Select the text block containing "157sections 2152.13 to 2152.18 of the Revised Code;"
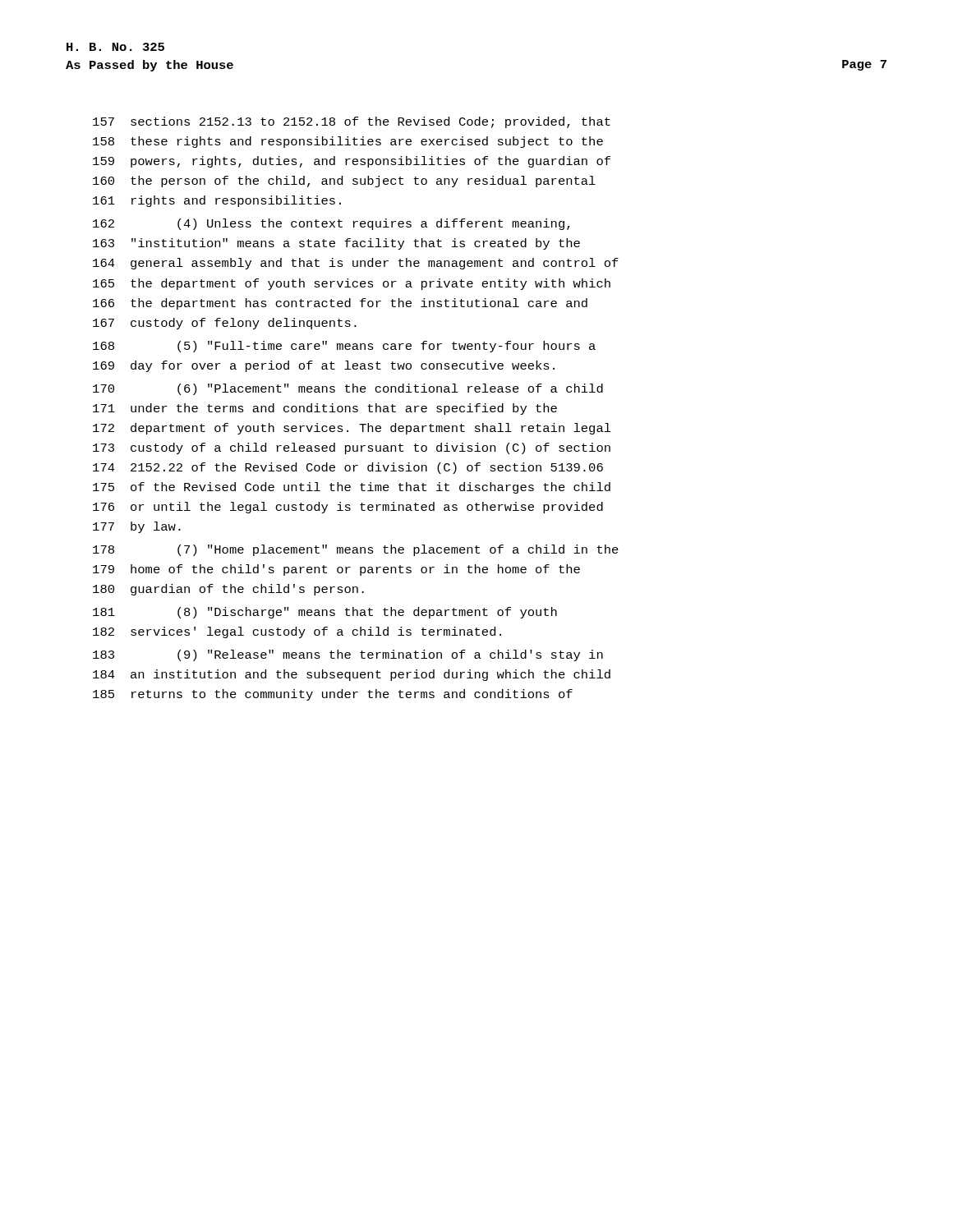The image size is (953, 1232). coord(476,162)
